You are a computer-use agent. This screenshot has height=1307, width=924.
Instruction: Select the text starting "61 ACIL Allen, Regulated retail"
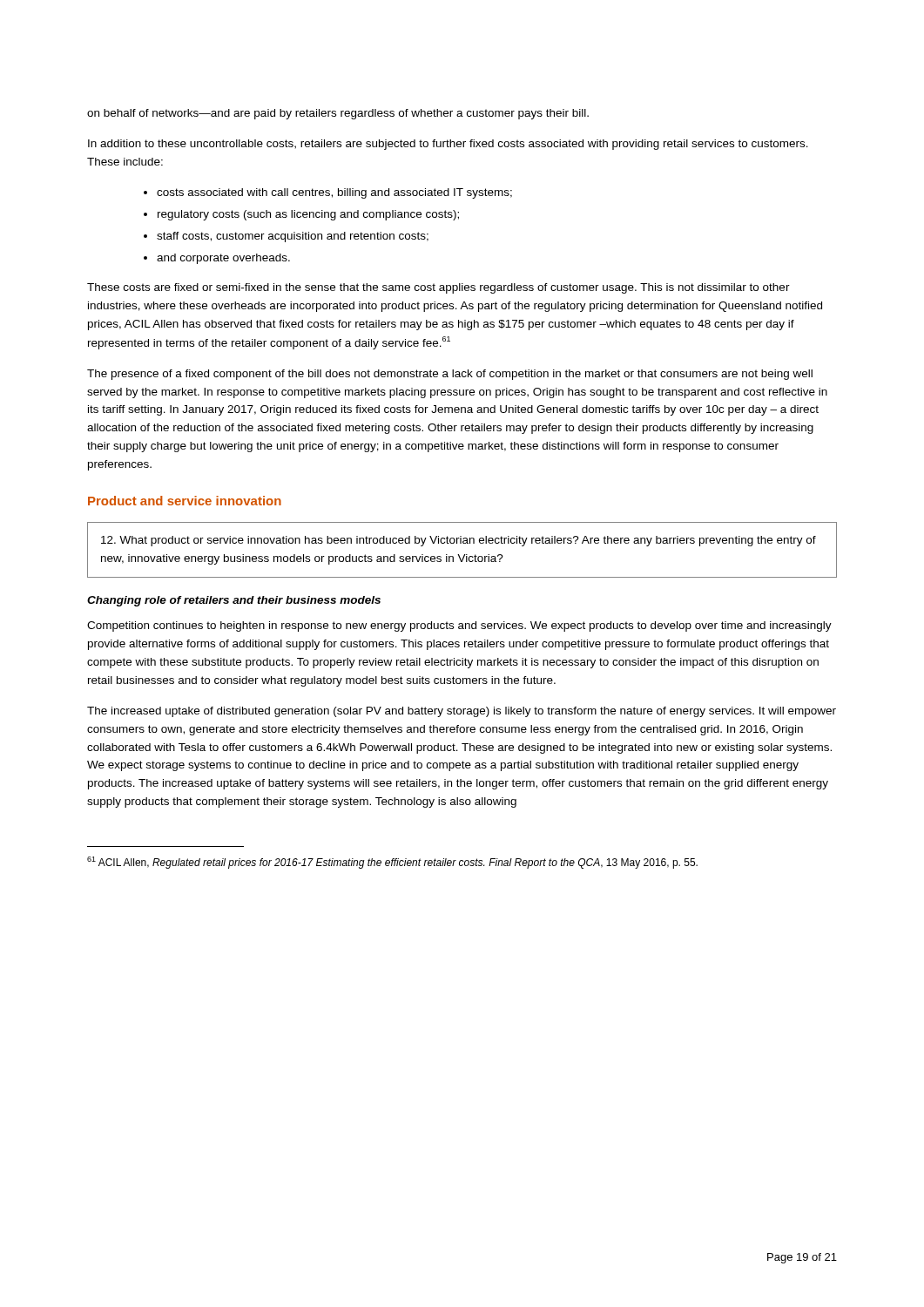[x=393, y=862]
